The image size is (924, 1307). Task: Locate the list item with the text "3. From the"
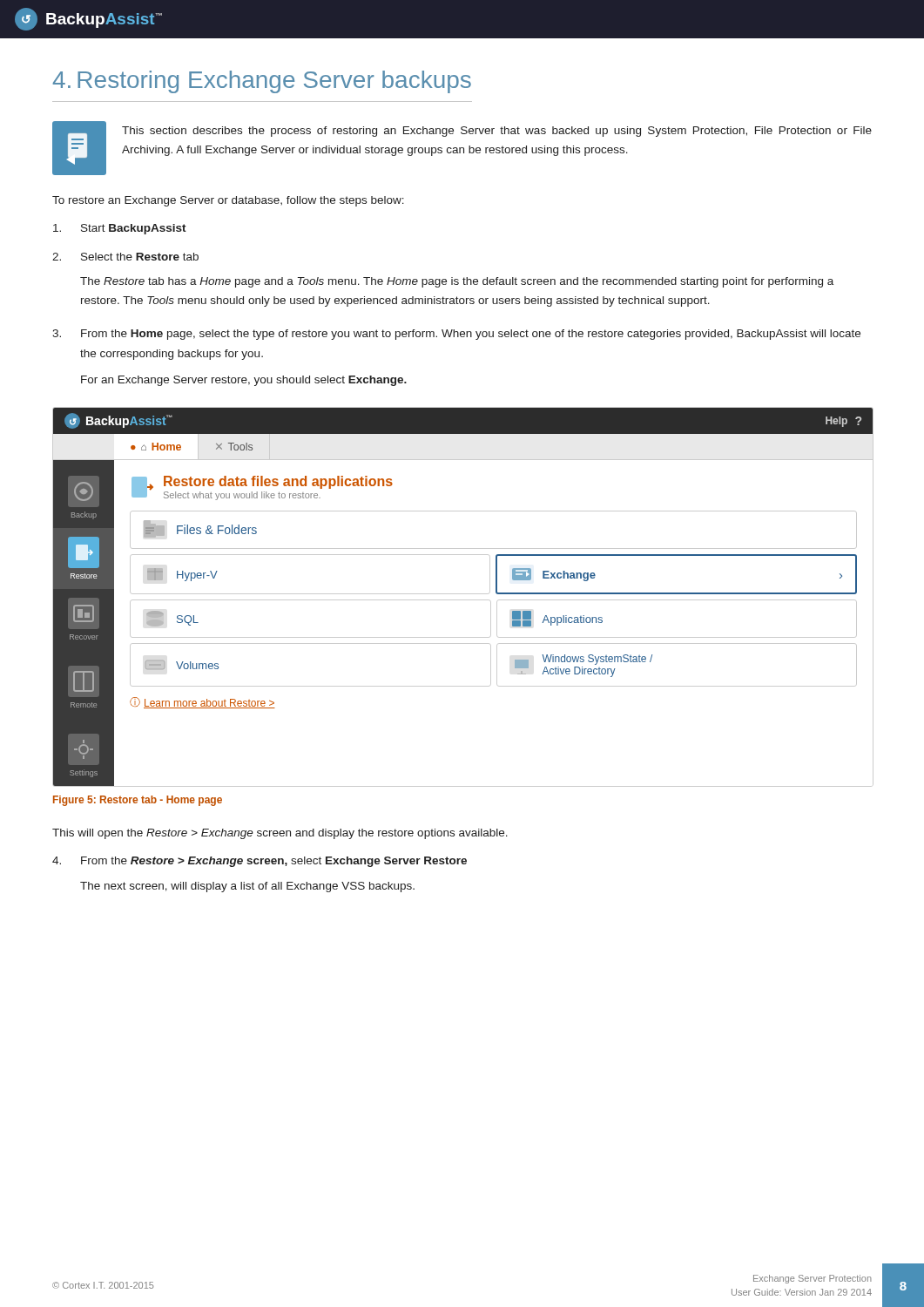pos(456,335)
